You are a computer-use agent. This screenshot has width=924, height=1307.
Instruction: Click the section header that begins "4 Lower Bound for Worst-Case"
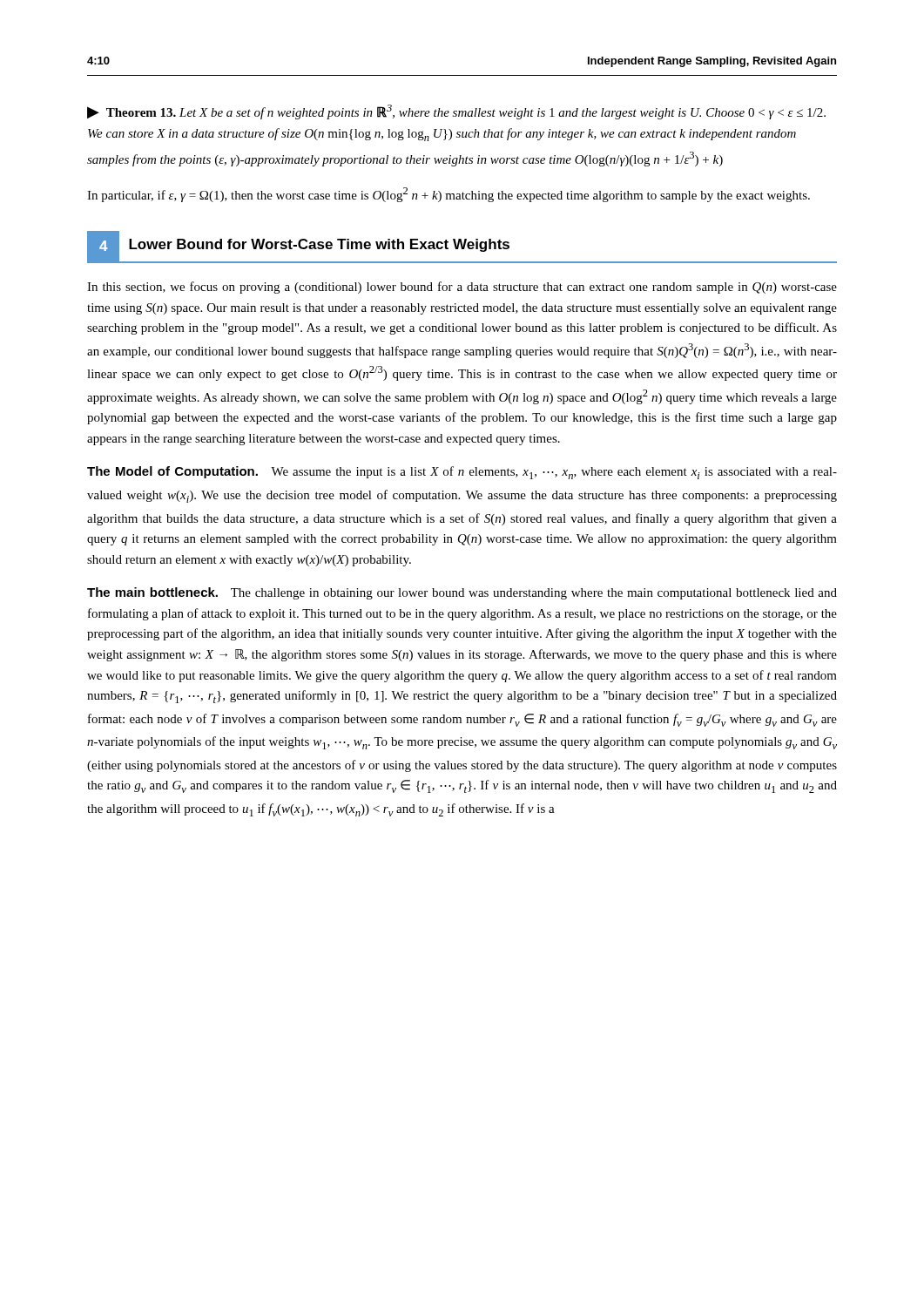tap(299, 246)
